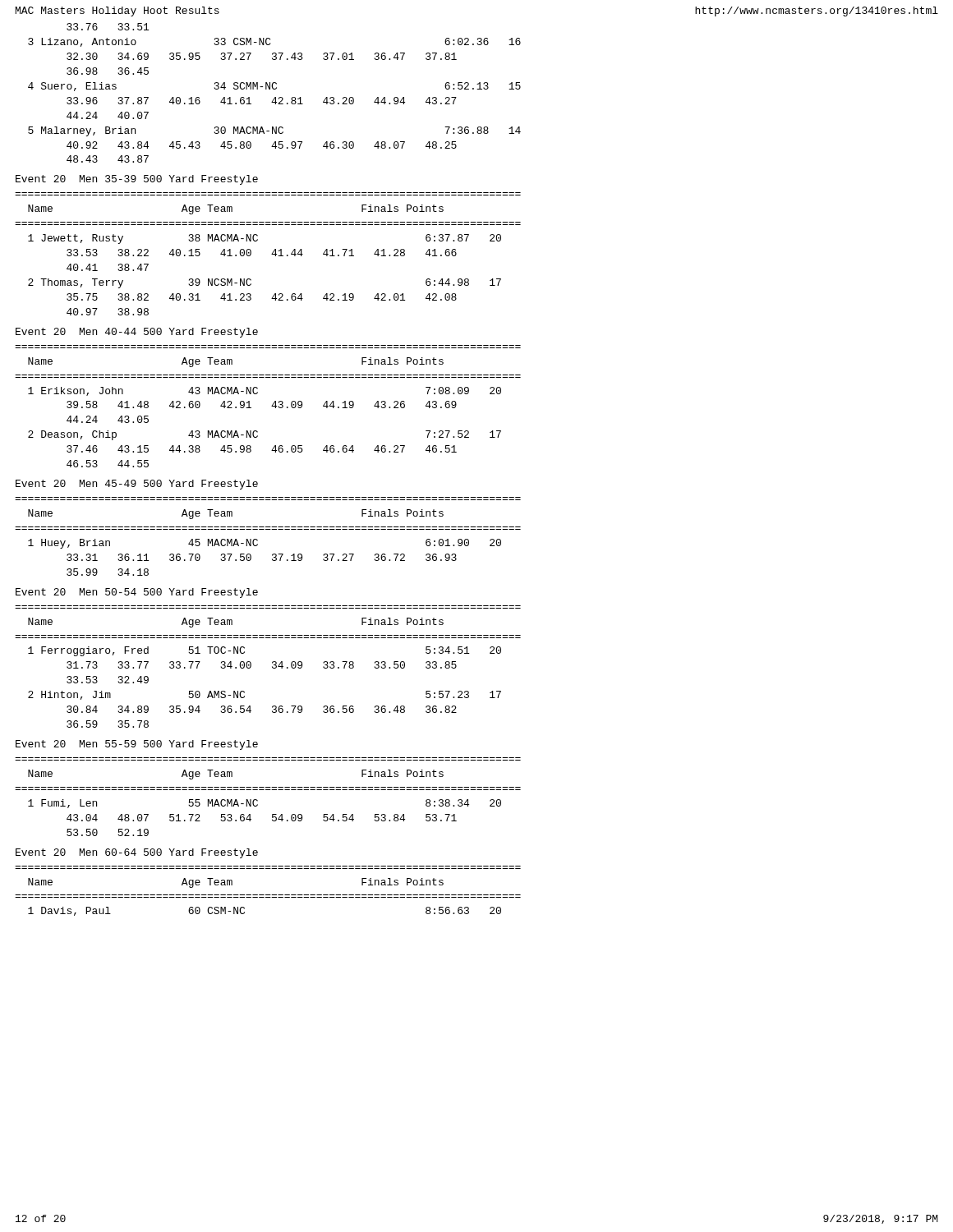The width and height of the screenshot is (953, 1232).
Task: Locate the section header that says "Event 20 Men 40-44"
Action: [137, 333]
